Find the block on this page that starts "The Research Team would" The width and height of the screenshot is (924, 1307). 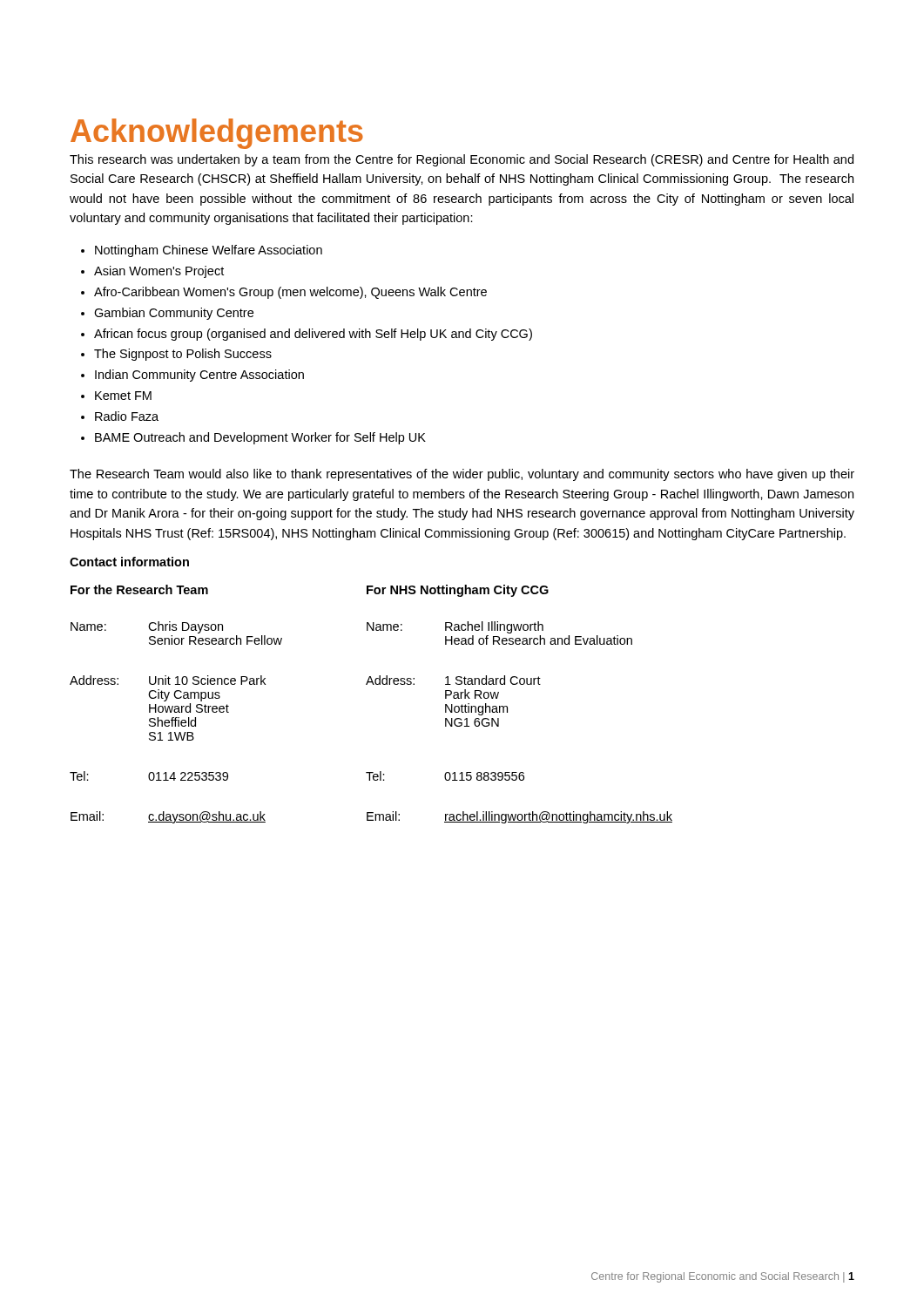pyautogui.click(x=462, y=503)
